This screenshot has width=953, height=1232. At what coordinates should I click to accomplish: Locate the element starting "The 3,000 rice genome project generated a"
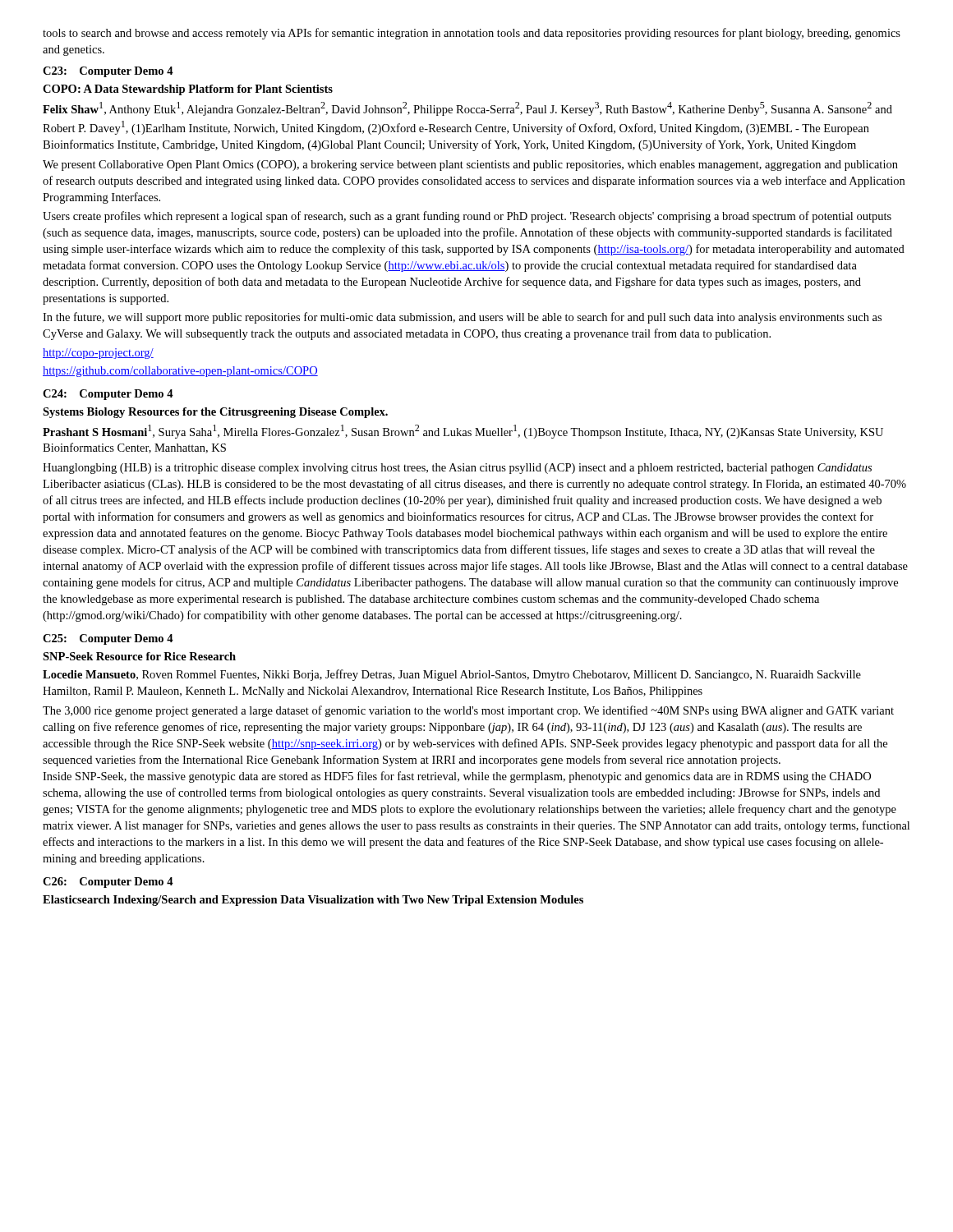(476, 785)
